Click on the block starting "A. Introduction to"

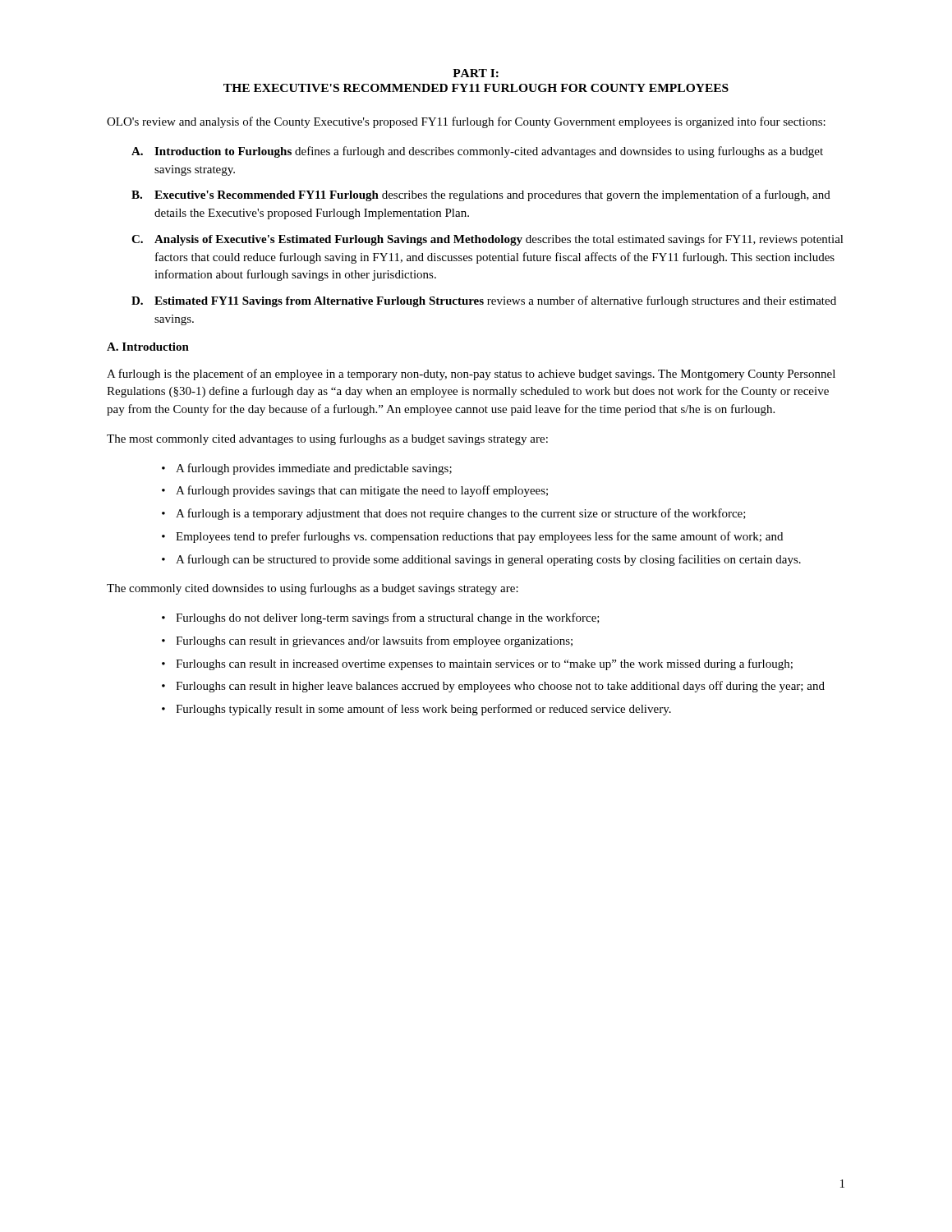(x=488, y=161)
